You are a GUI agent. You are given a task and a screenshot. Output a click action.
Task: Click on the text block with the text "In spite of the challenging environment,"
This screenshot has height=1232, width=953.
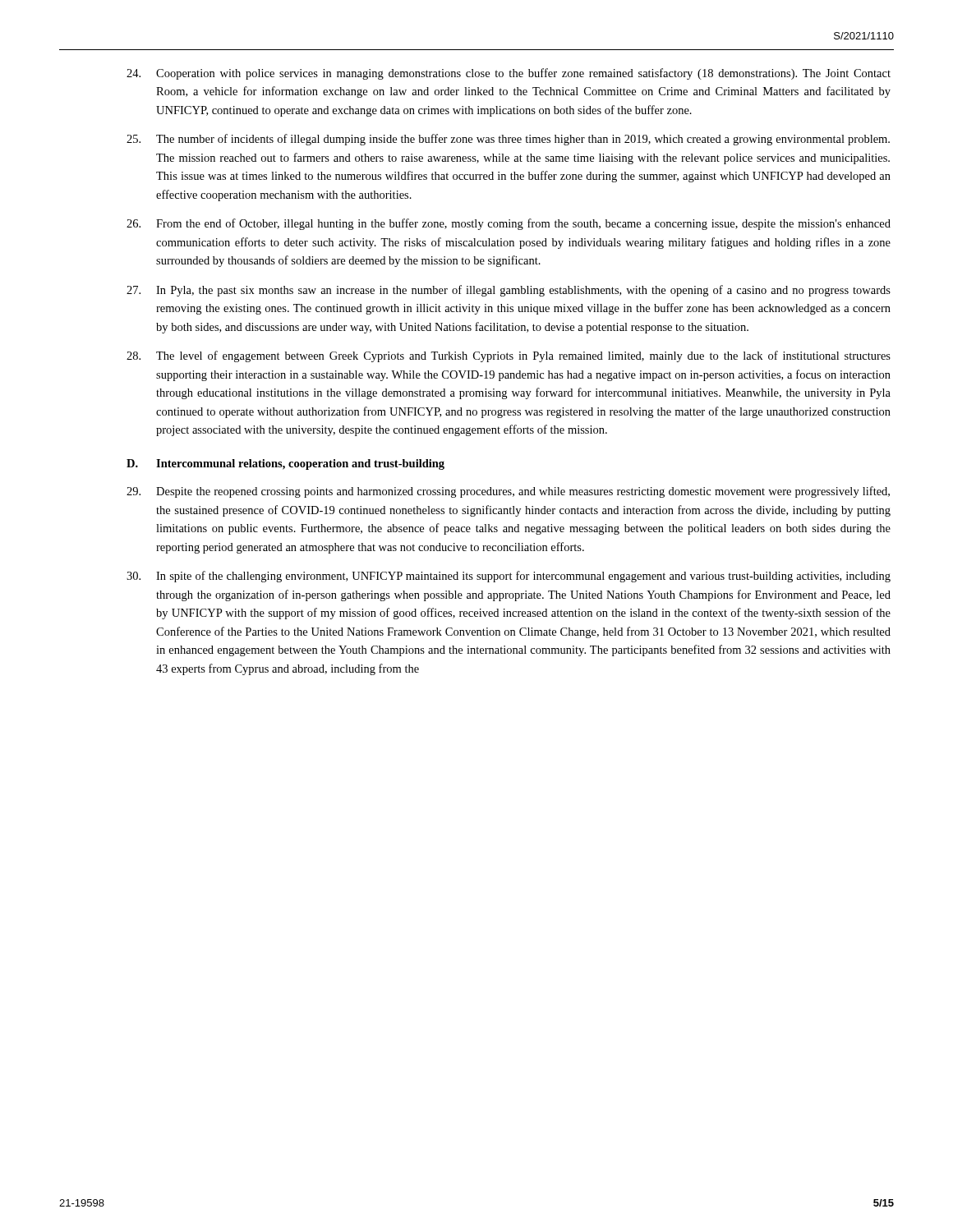(509, 622)
